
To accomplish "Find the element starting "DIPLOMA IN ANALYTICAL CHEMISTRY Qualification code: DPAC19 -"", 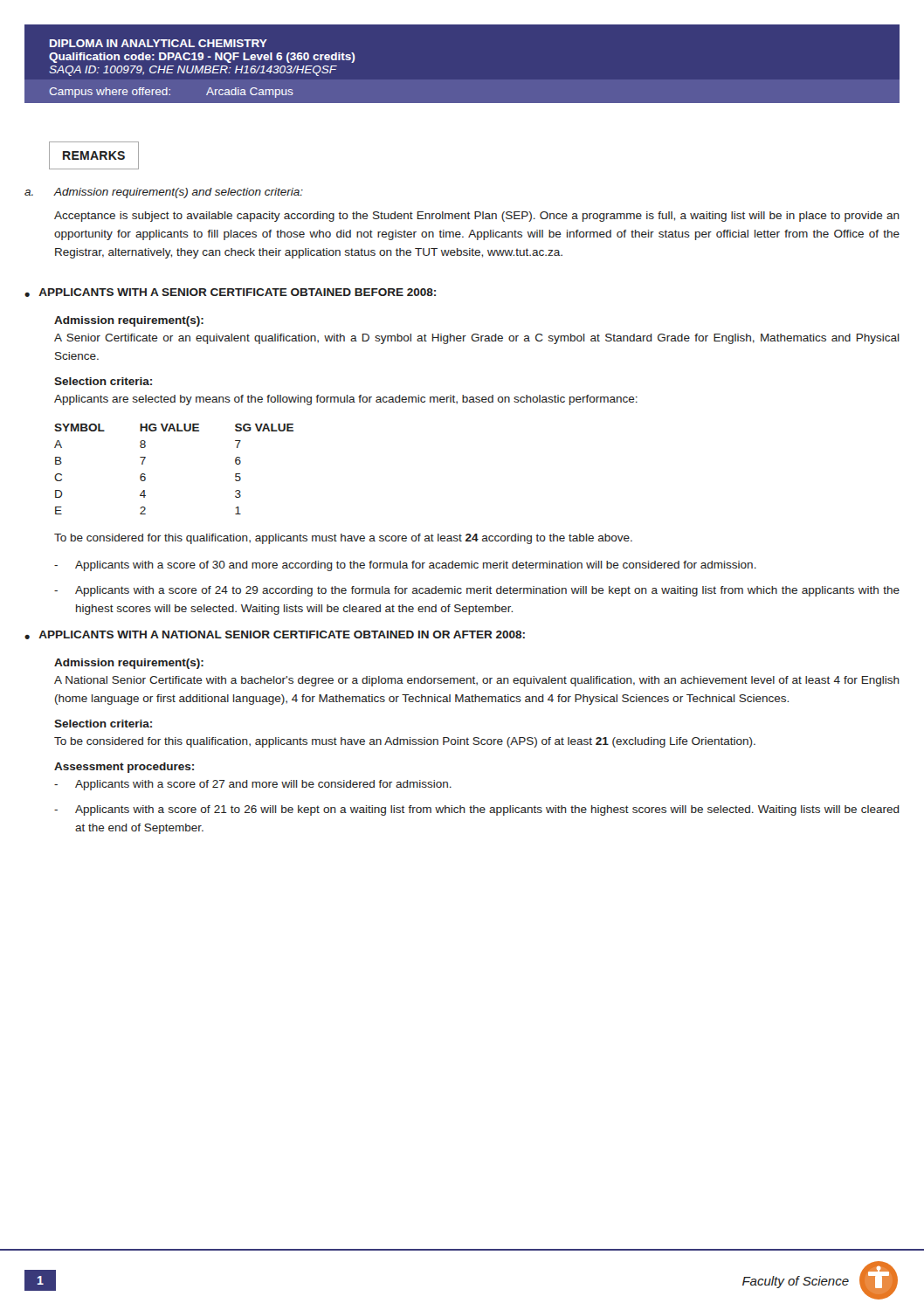I will click(159, 43).
